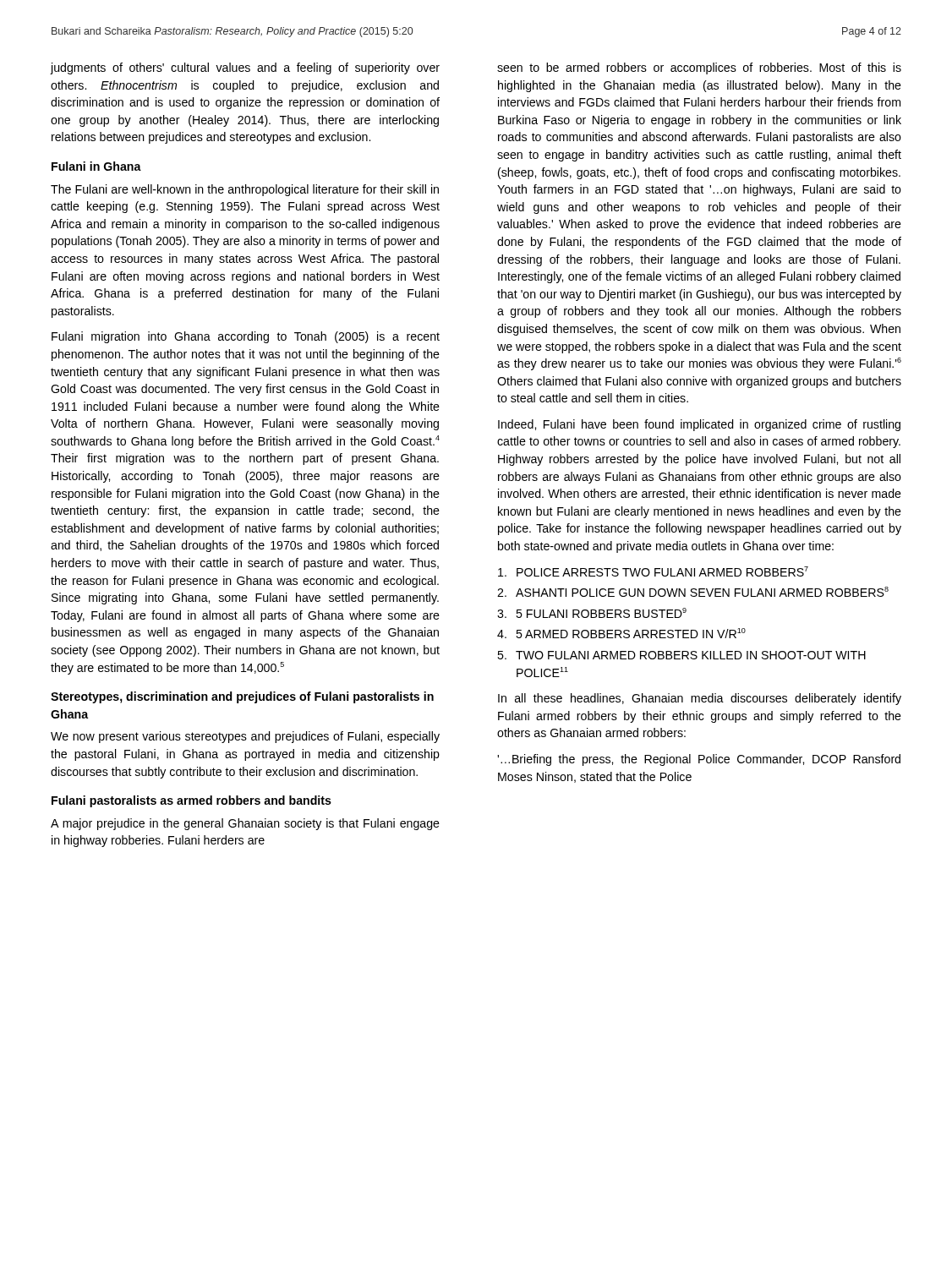The width and height of the screenshot is (952, 1268).
Task: Navigate to the region starting "3. 5 FULANI ROBBERS"
Action: 592,613
